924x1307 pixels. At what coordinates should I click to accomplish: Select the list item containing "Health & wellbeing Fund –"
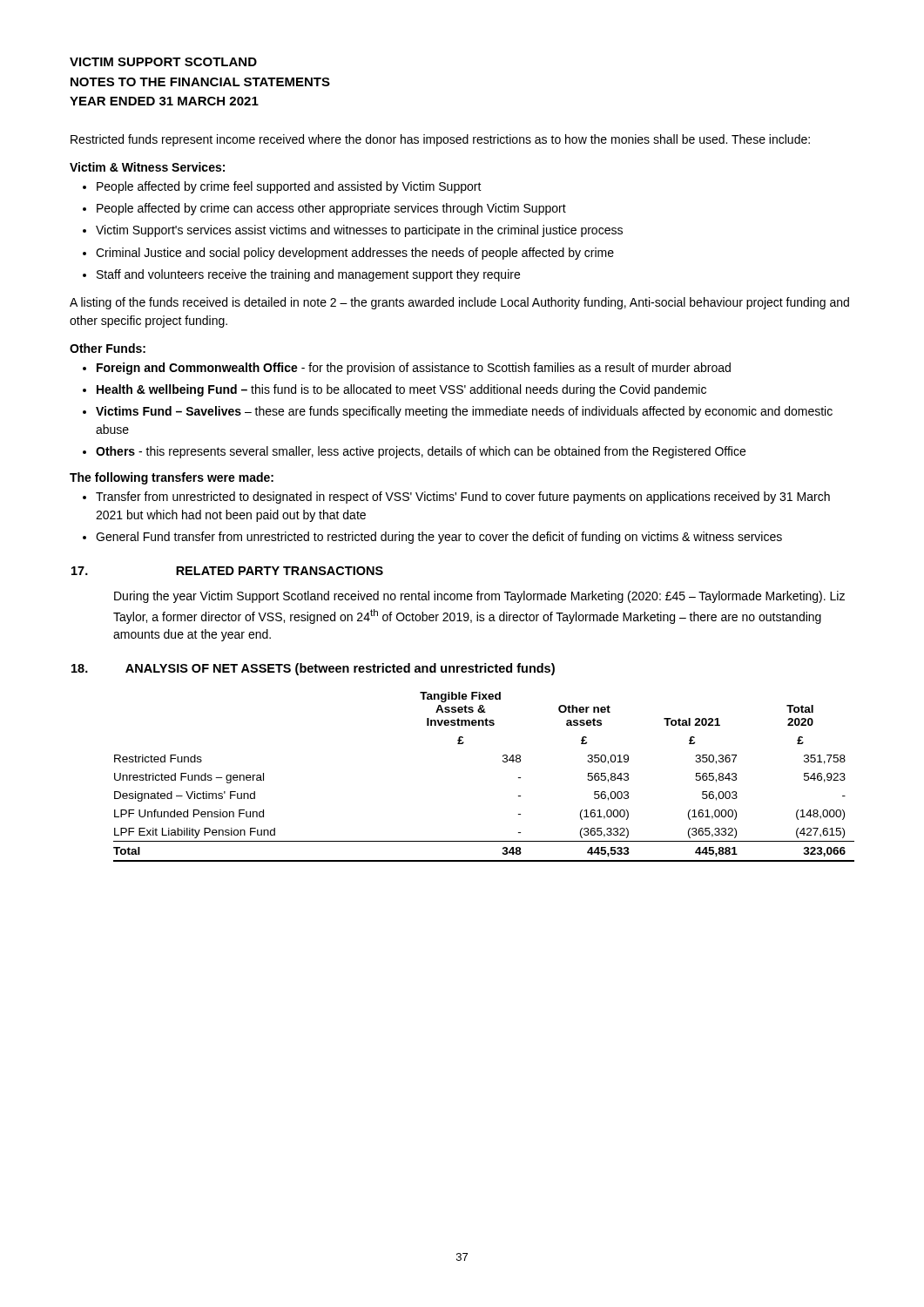coord(462,390)
